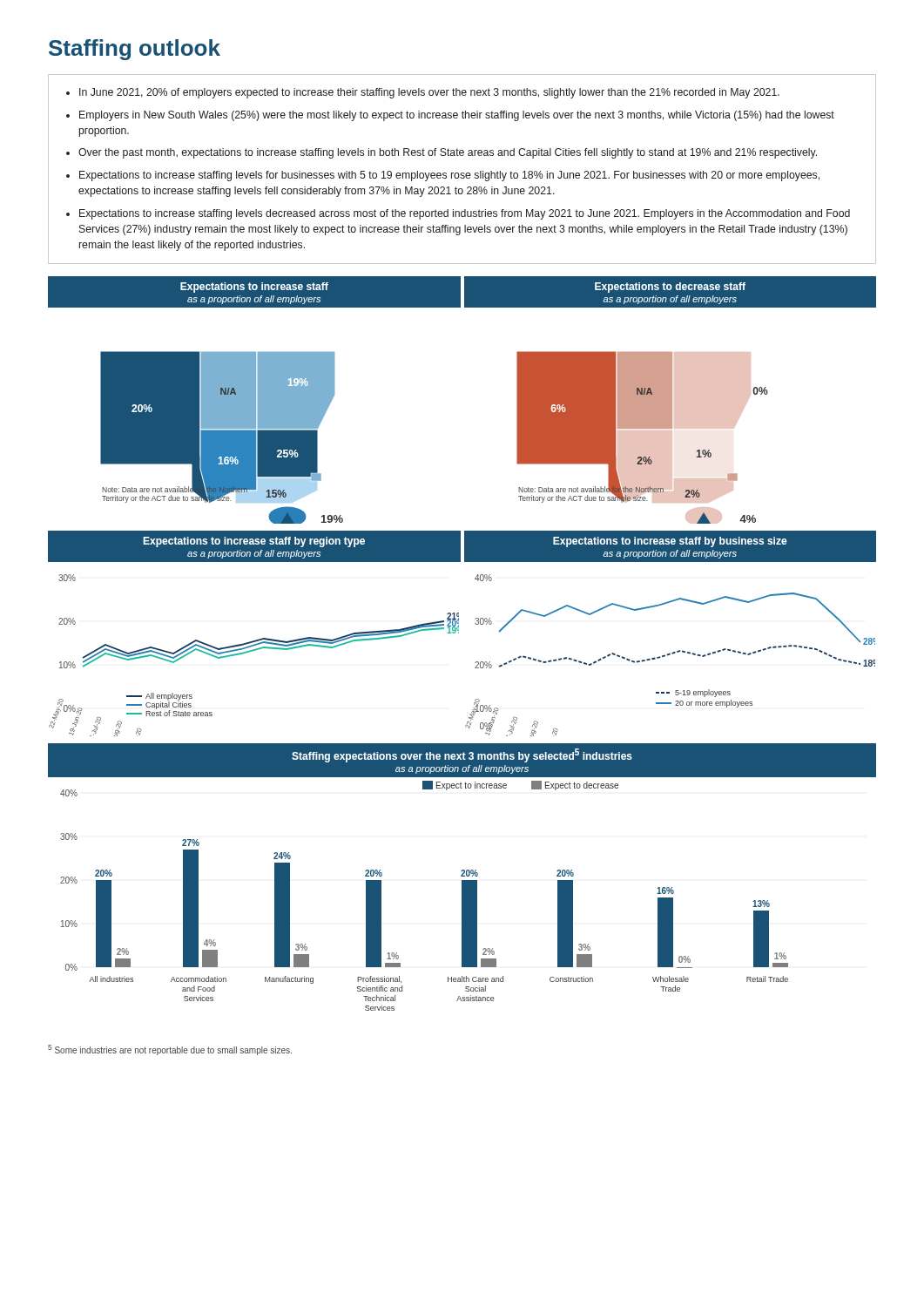Find the list item that reads "Expectations to increase staffing levels decreased"
This screenshot has height=1307, width=924.
pyautogui.click(x=464, y=229)
